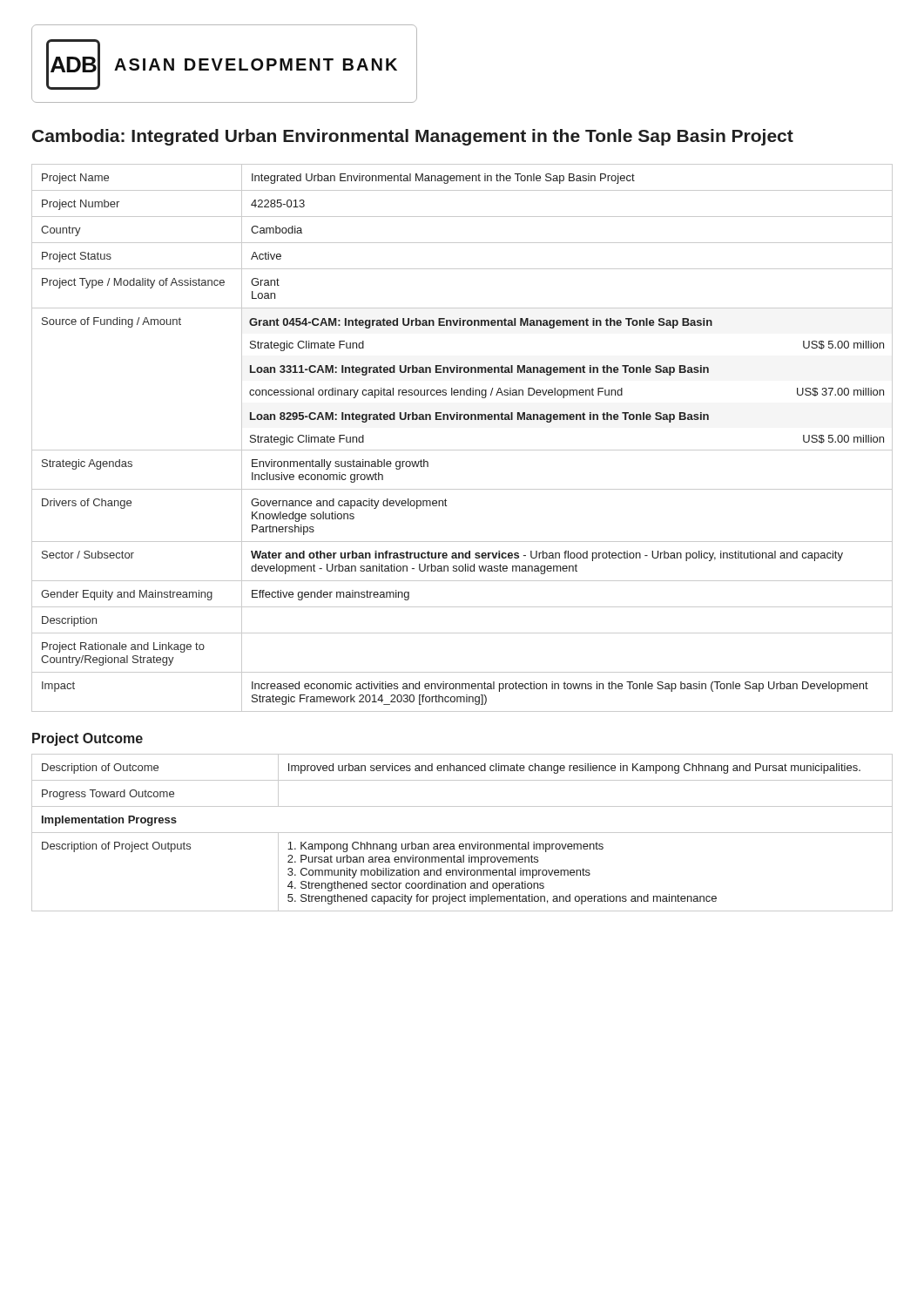
Task: Locate the passage starting "Project Outcome"
Action: 87,739
